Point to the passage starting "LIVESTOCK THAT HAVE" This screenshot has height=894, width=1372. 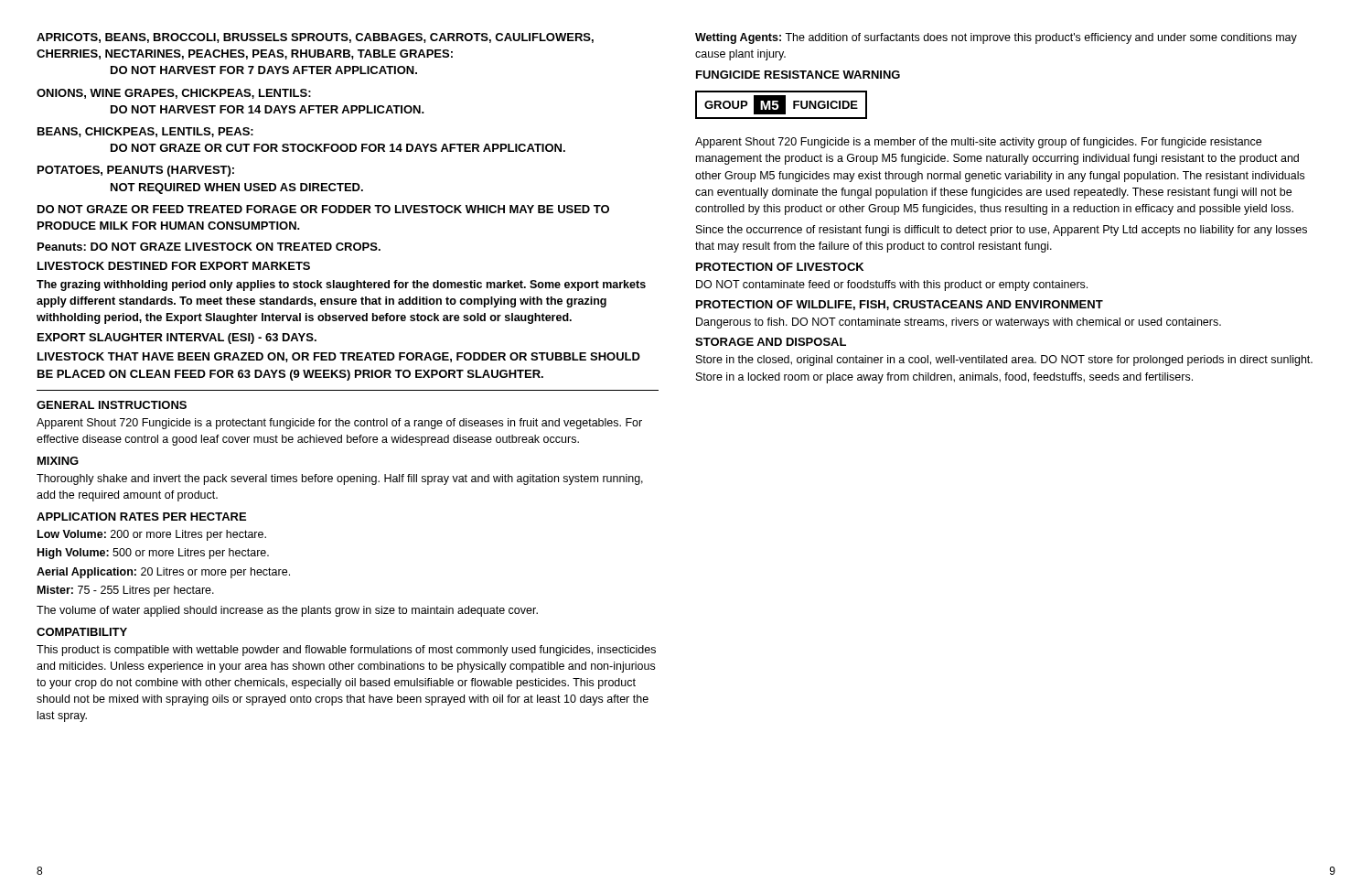pyautogui.click(x=338, y=365)
